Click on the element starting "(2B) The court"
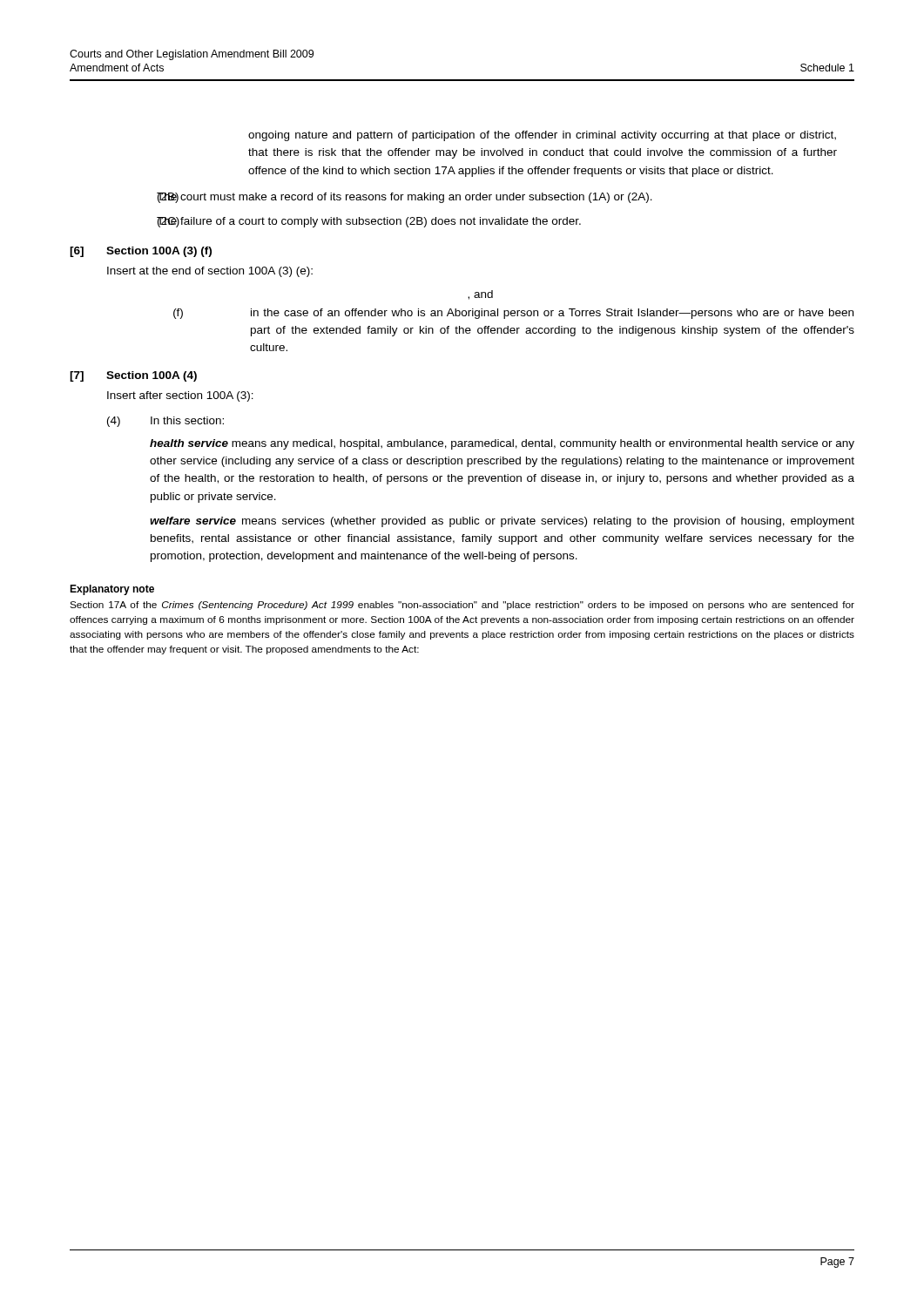This screenshot has height=1307, width=924. click(x=462, y=197)
